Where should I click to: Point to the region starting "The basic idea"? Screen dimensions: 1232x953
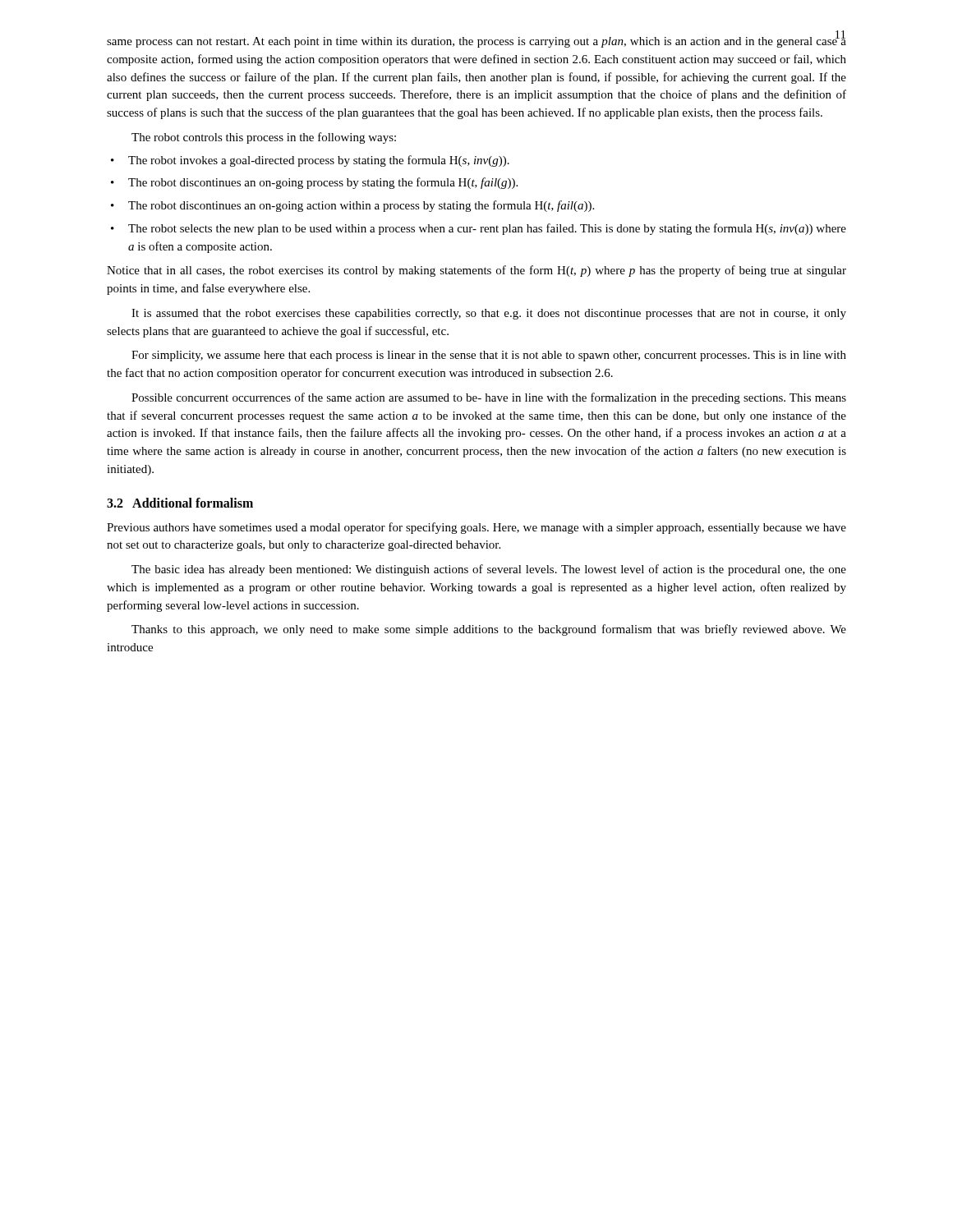(x=476, y=587)
